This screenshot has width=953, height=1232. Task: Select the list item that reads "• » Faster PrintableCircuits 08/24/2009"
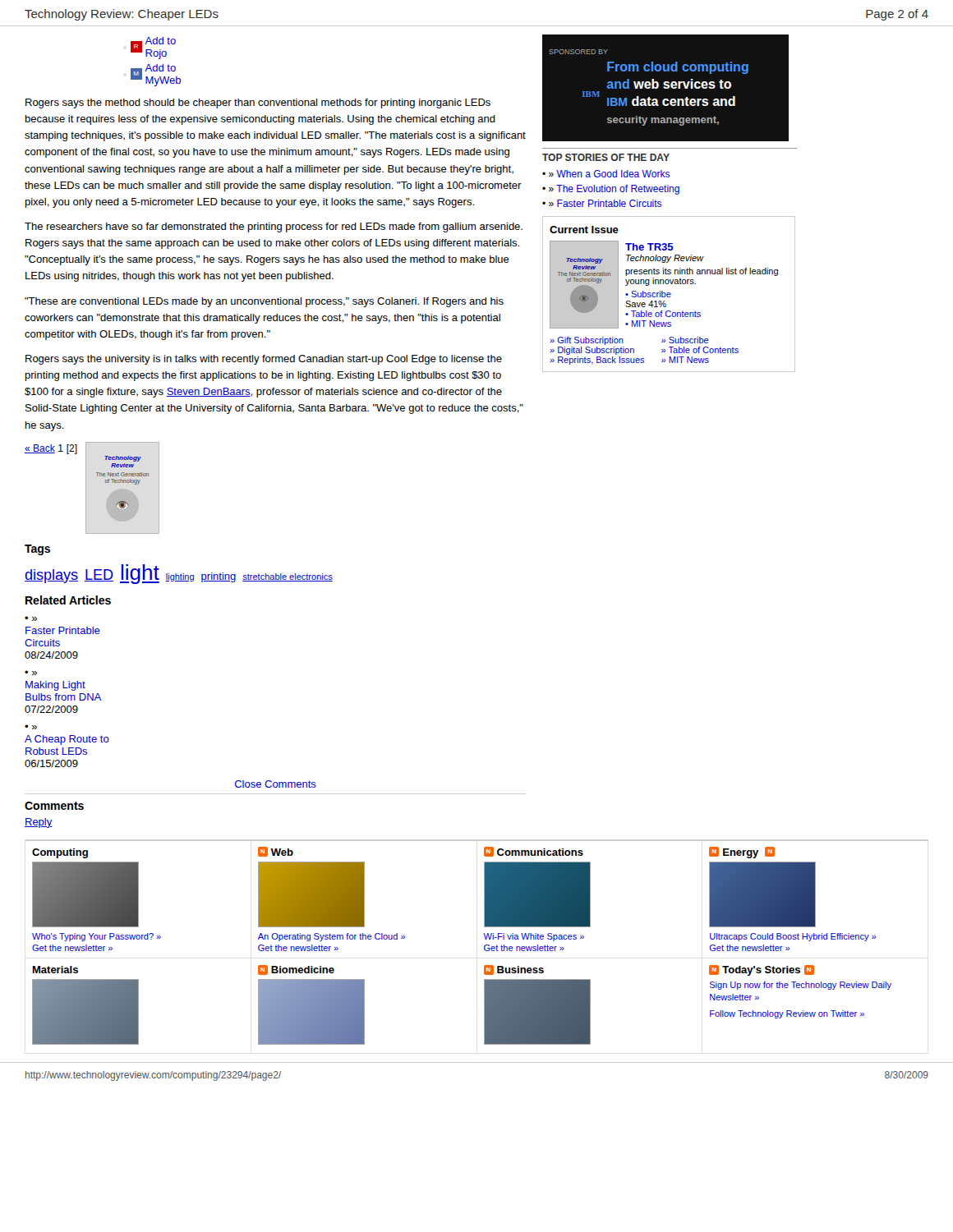(x=62, y=636)
